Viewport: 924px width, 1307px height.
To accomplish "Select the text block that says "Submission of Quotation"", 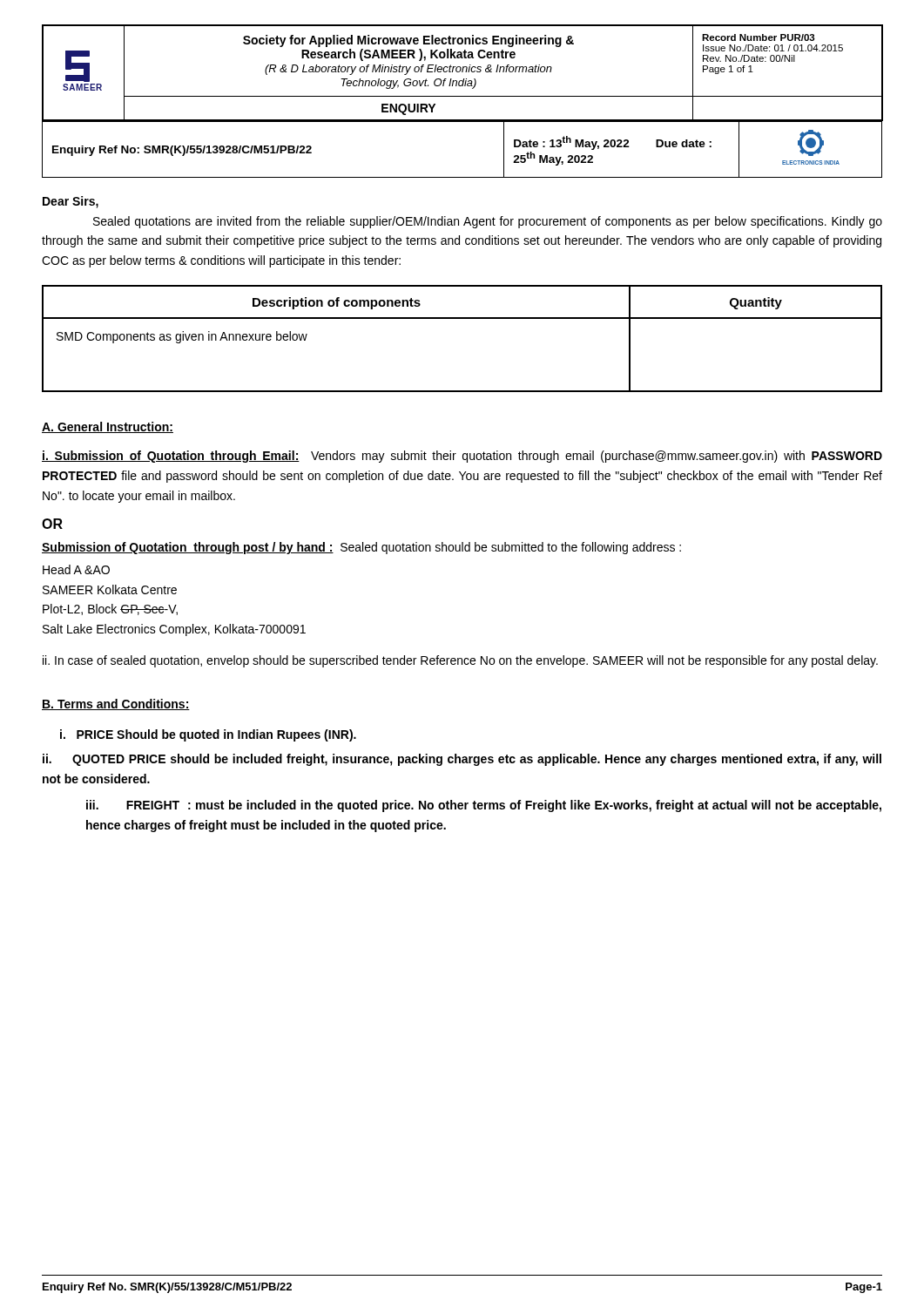I will [362, 547].
